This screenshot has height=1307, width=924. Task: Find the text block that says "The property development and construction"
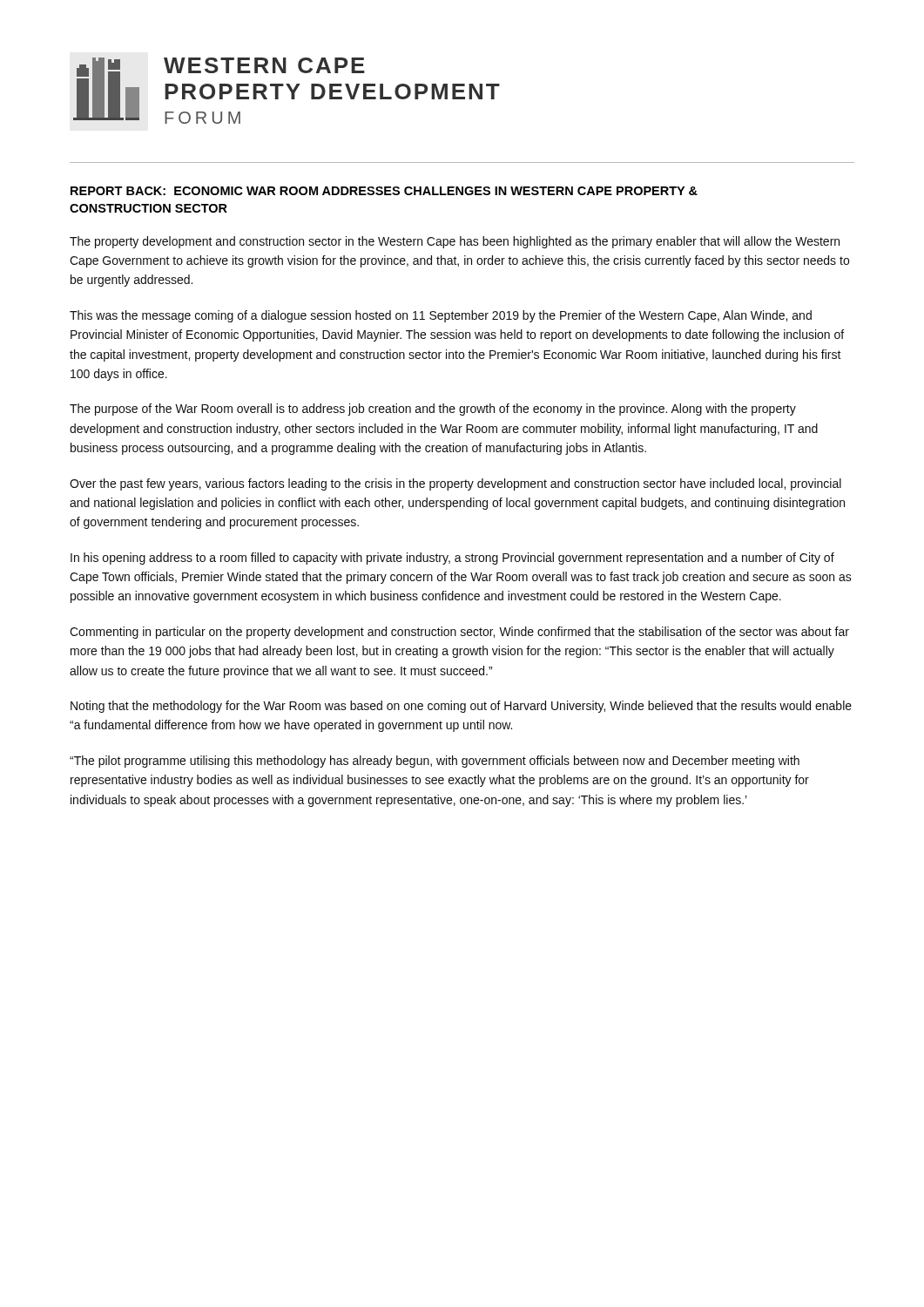[460, 261]
